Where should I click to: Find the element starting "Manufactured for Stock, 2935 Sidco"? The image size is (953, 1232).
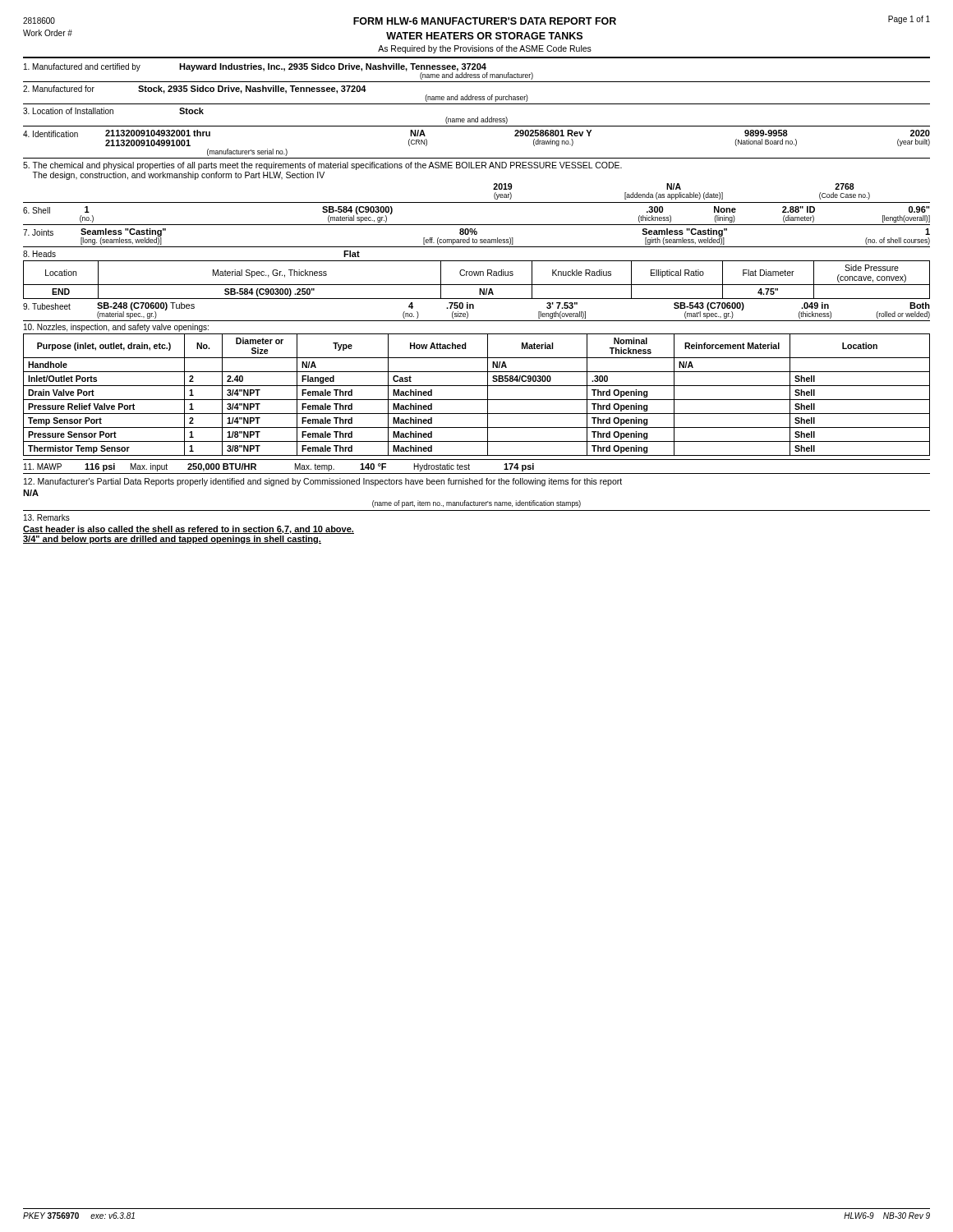coord(476,93)
